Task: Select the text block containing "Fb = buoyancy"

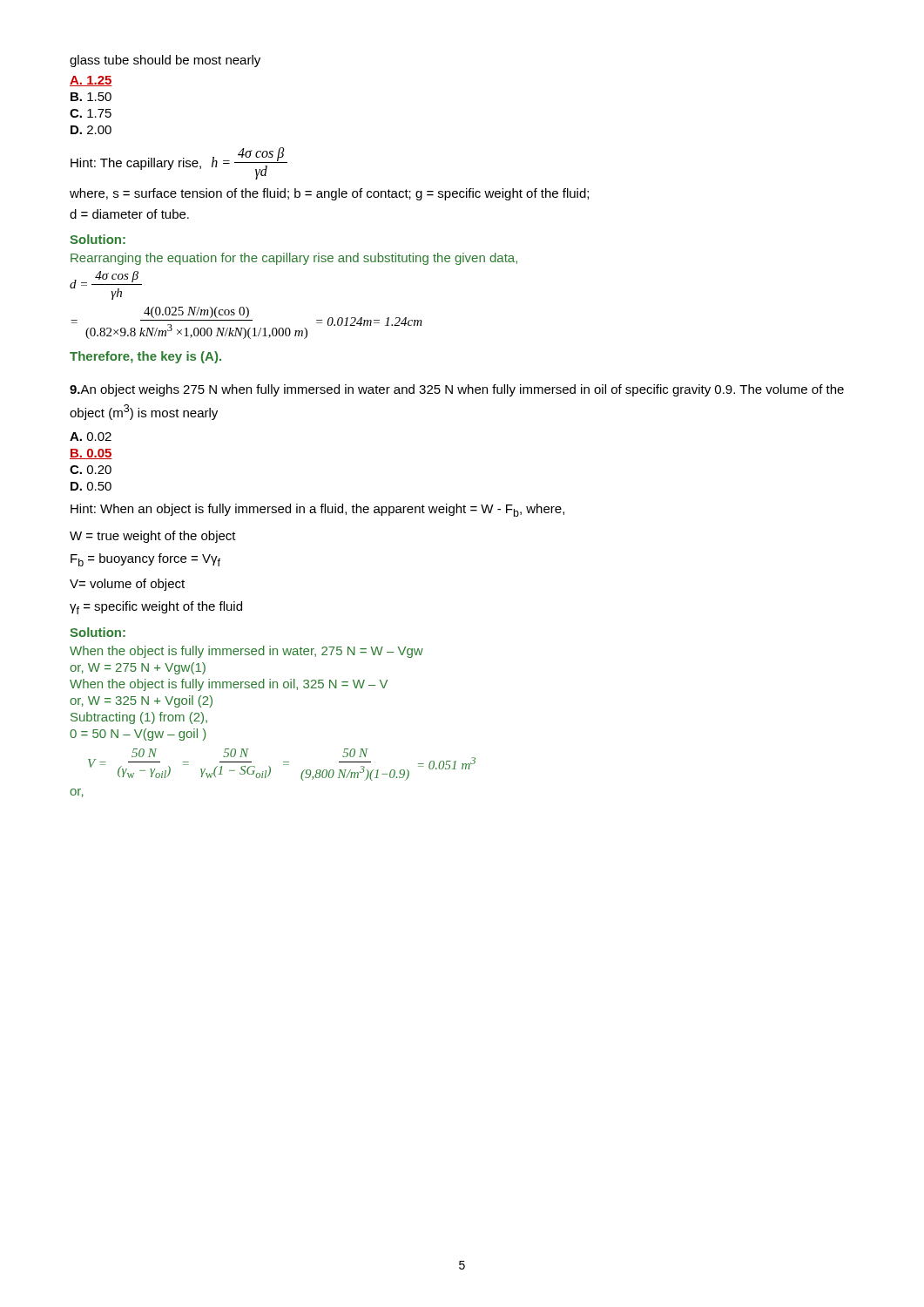Action: click(145, 560)
